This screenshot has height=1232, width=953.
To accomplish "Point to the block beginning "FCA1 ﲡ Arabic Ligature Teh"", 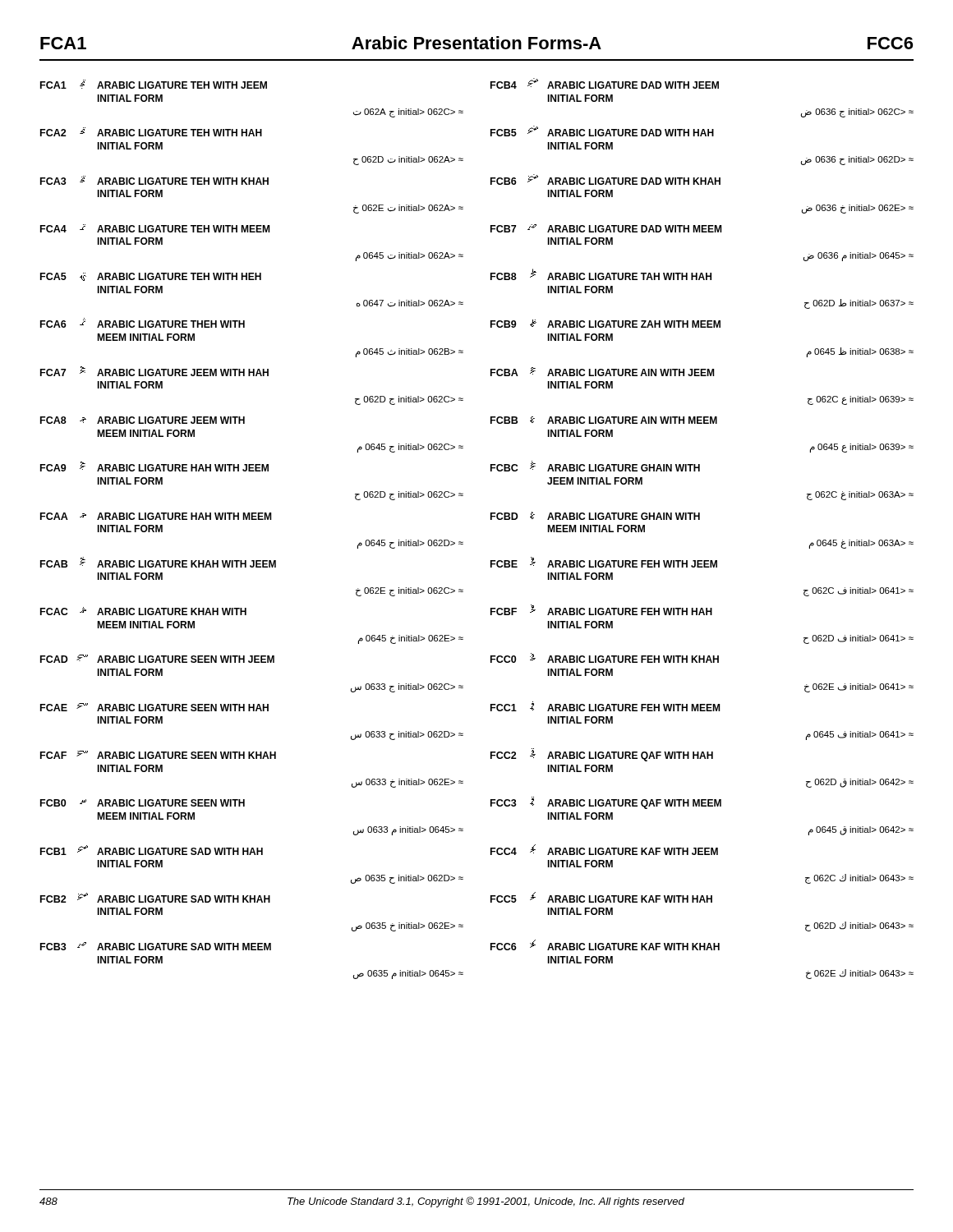I will [251, 97].
